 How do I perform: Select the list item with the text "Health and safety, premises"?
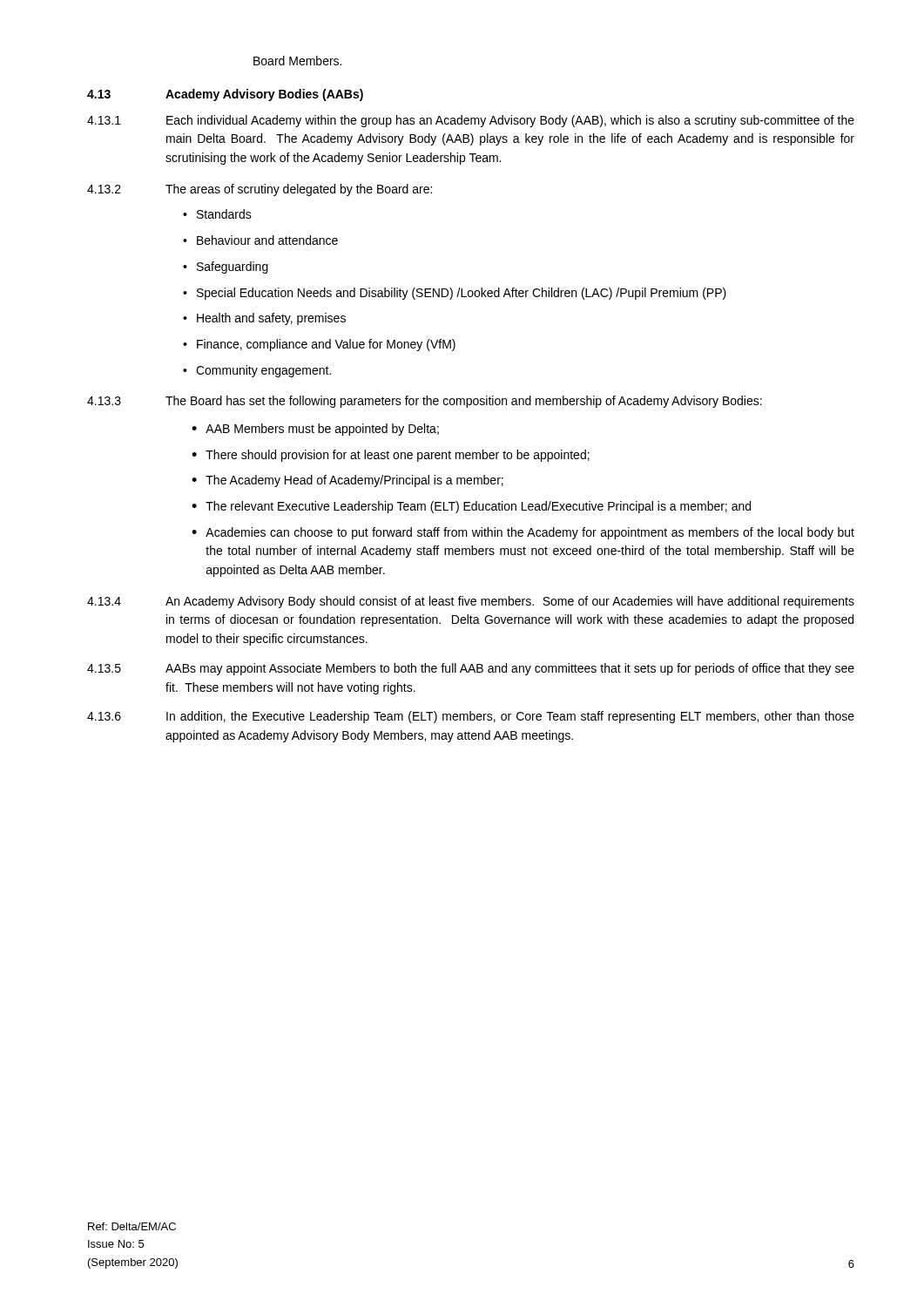tap(271, 318)
